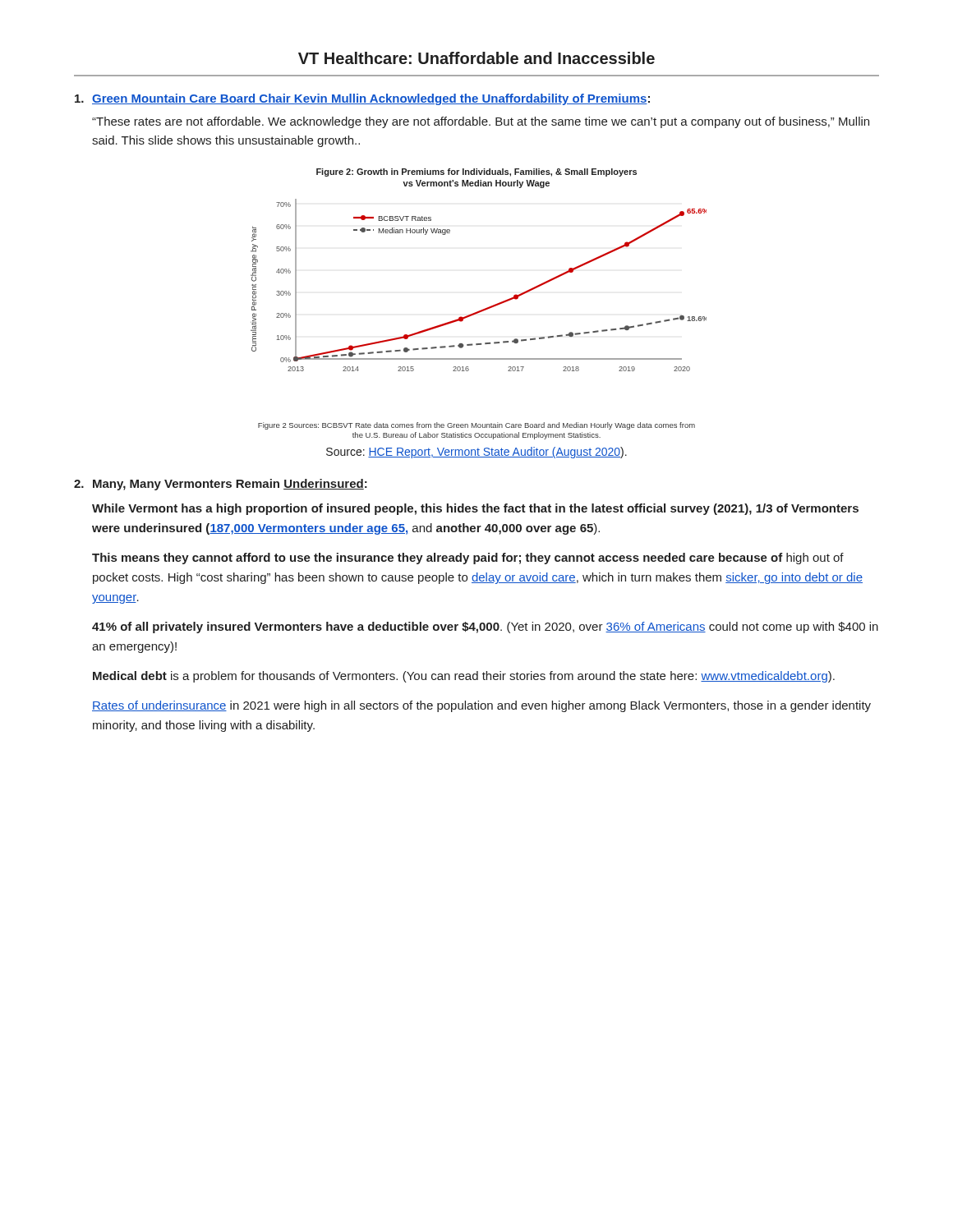Locate the passage starting "Rates of underinsurance in"
Viewport: 953px width, 1232px height.
tap(482, 715)
